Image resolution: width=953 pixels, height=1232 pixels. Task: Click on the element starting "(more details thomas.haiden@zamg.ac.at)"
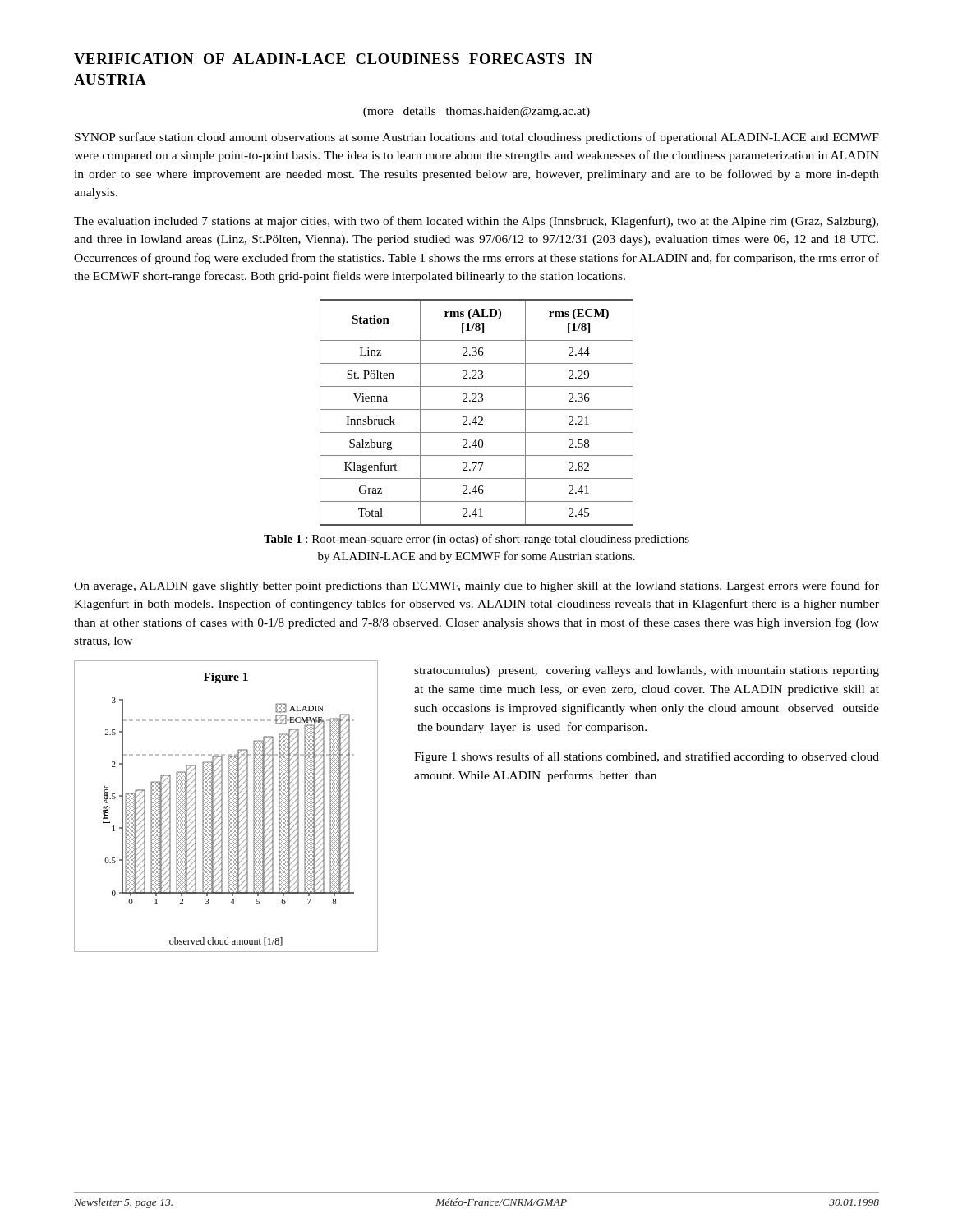click(476, 110)
